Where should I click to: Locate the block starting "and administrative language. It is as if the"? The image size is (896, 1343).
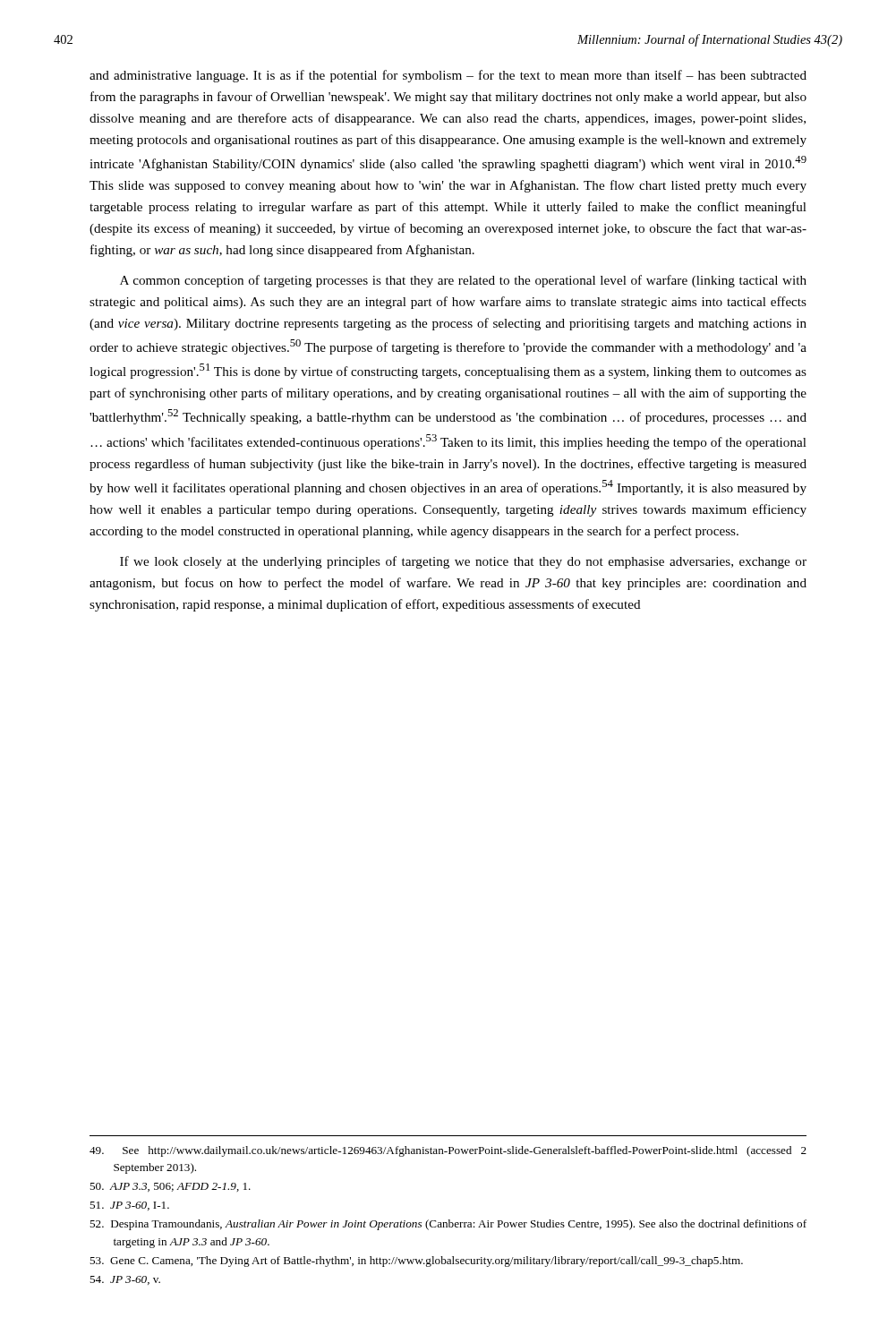pos(448,163)
